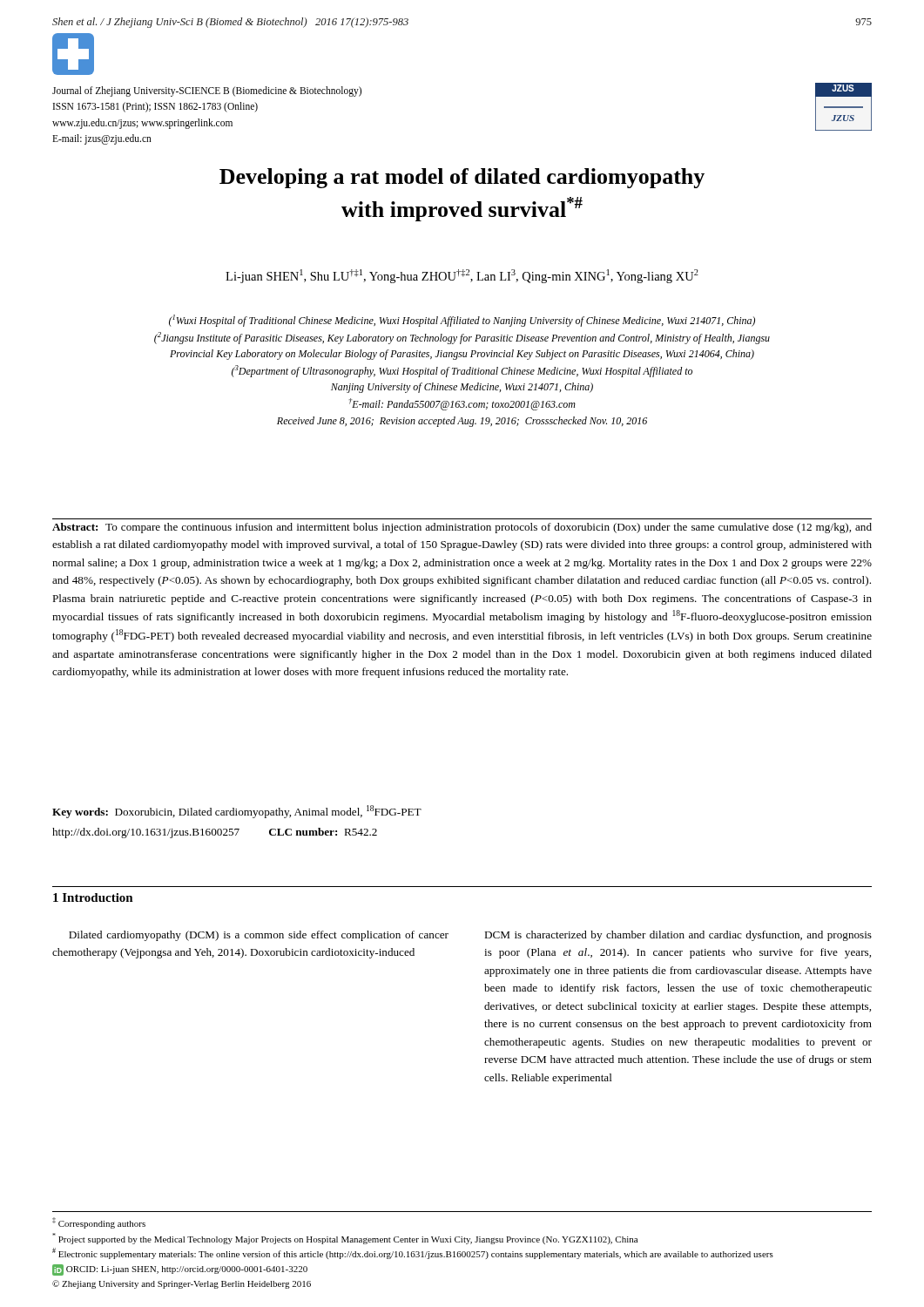Image resolution: width=924 pixels, height=1307 pixels.
Task: Point to the region starting "Developing a rat model of dilated cardiomyopathywith improved"
Action: pyautogui.click(x=462, y=193)
